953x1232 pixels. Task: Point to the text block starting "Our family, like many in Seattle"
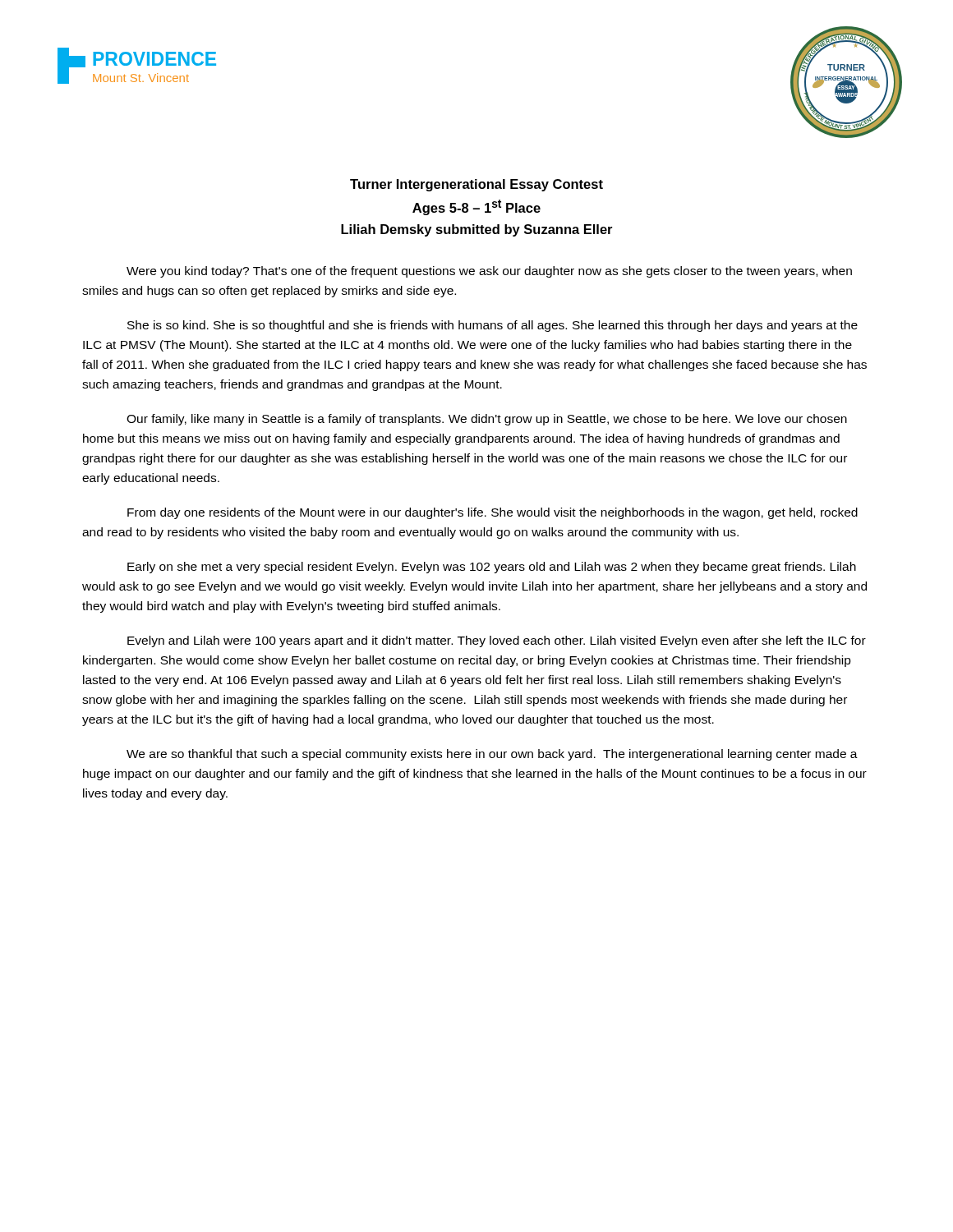(x=465, y=448)
